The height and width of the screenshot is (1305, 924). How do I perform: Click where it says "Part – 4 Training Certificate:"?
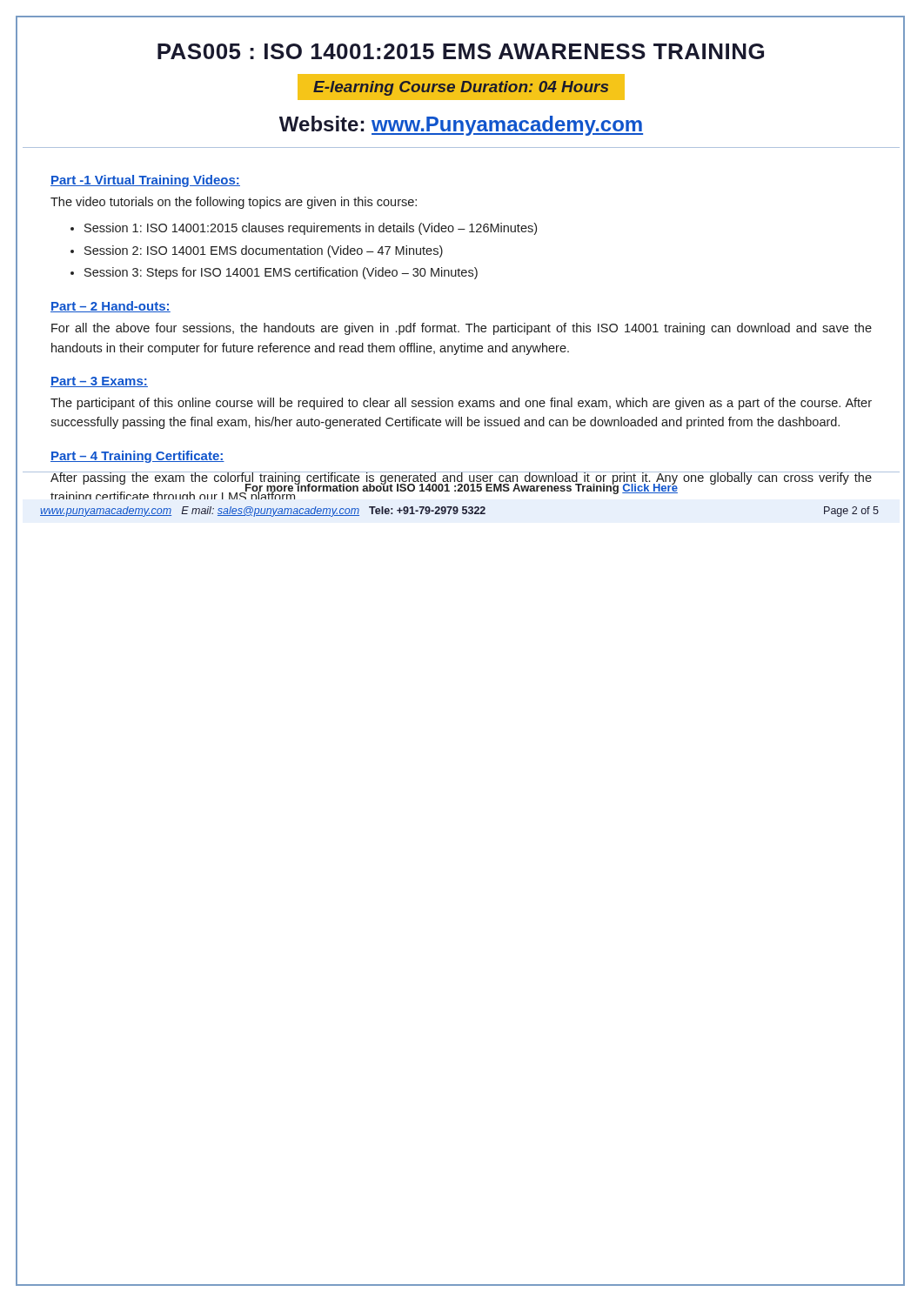pyautogui.click(x=137, y=457)
